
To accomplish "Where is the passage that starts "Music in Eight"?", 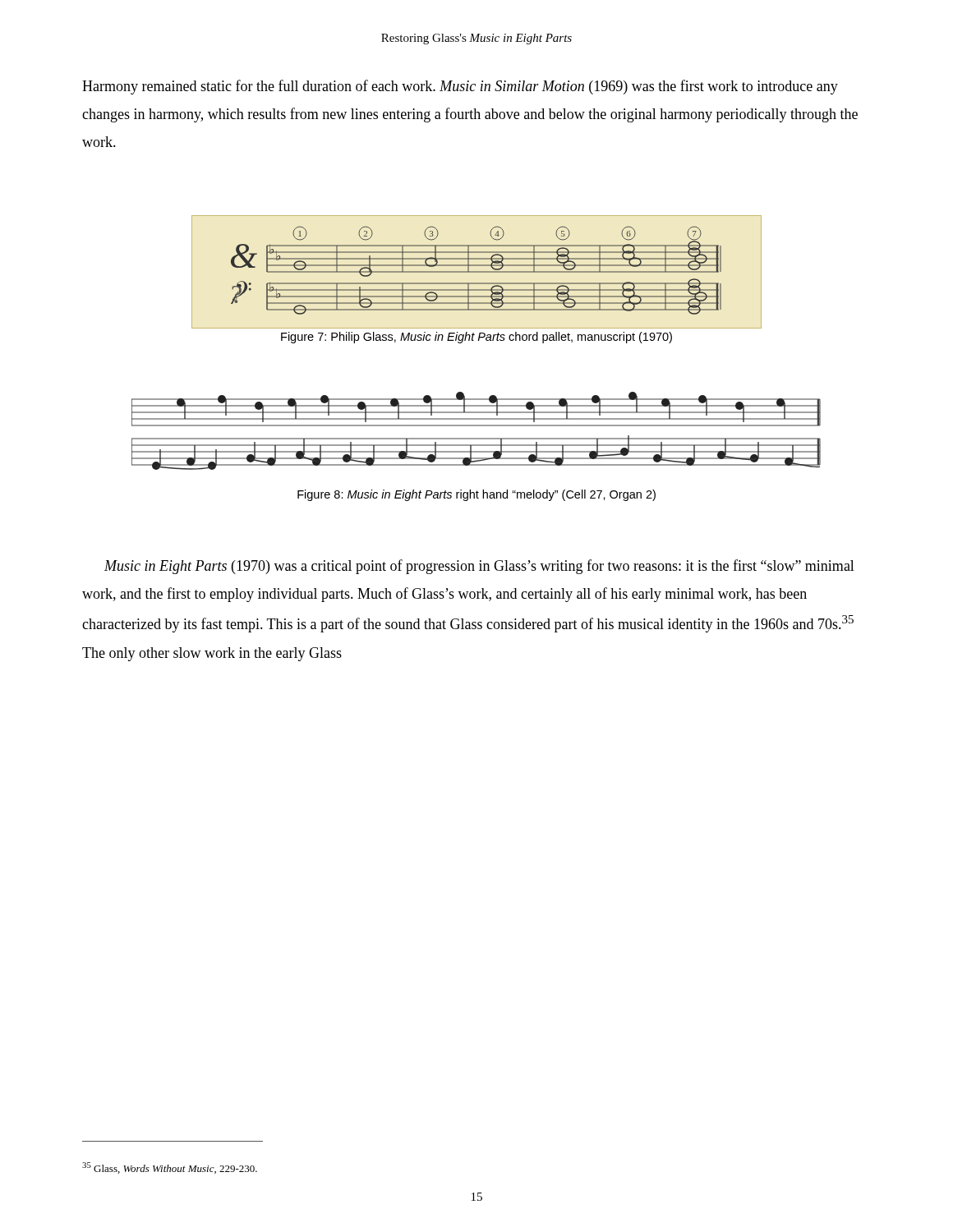I will coord(468,609).
